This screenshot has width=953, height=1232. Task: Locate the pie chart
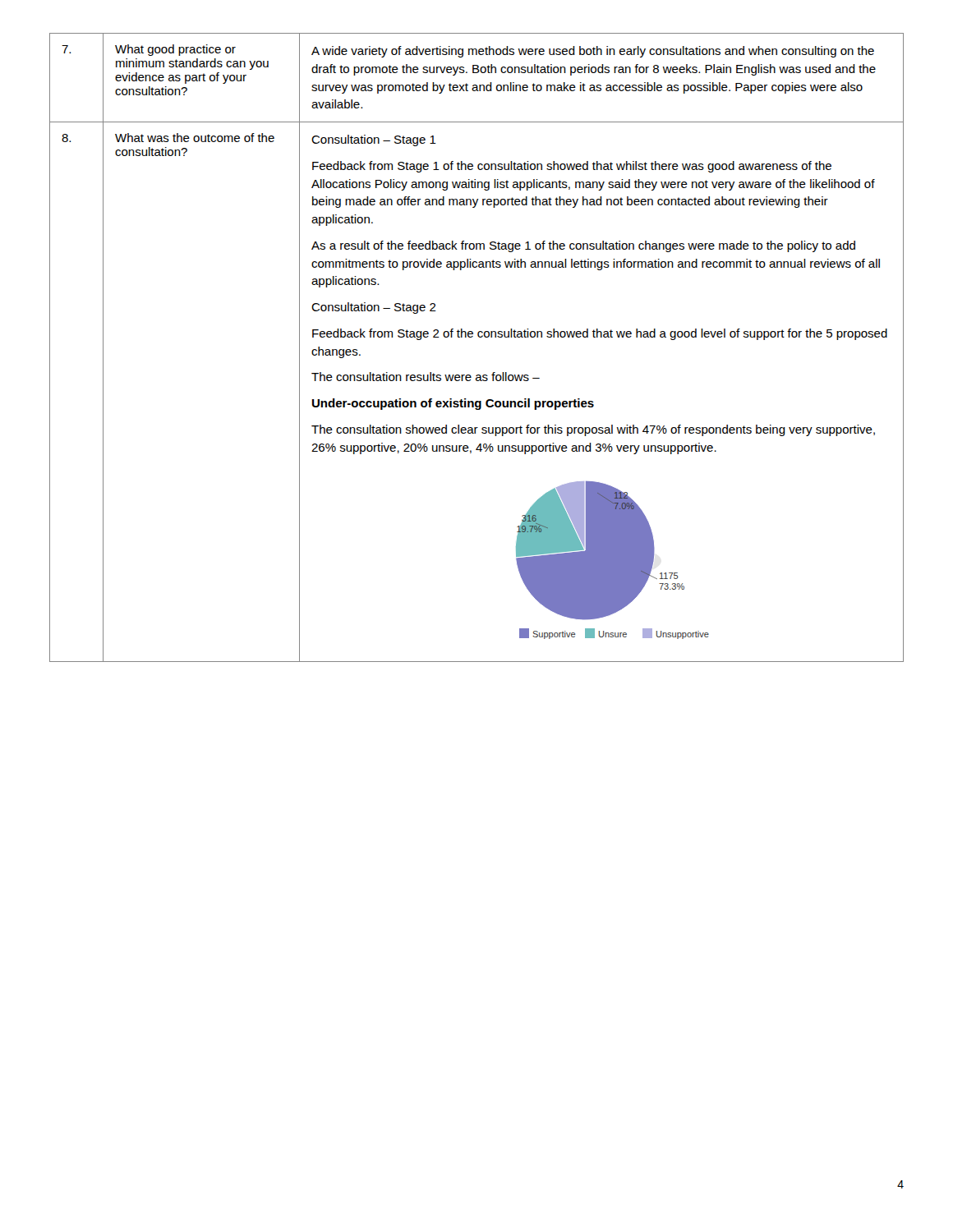601,559
